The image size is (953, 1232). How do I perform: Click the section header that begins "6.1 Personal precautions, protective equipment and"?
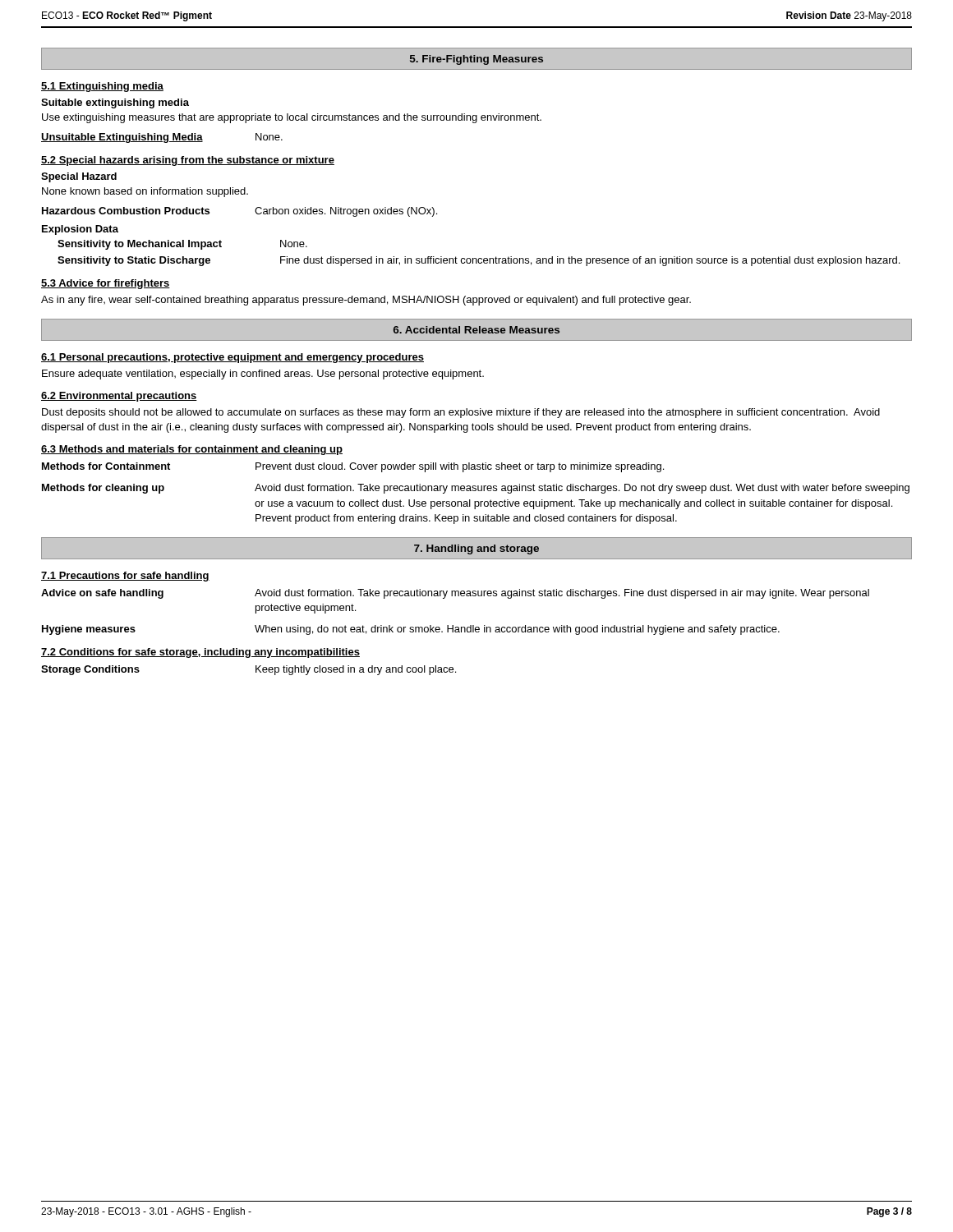coord(232,357)
